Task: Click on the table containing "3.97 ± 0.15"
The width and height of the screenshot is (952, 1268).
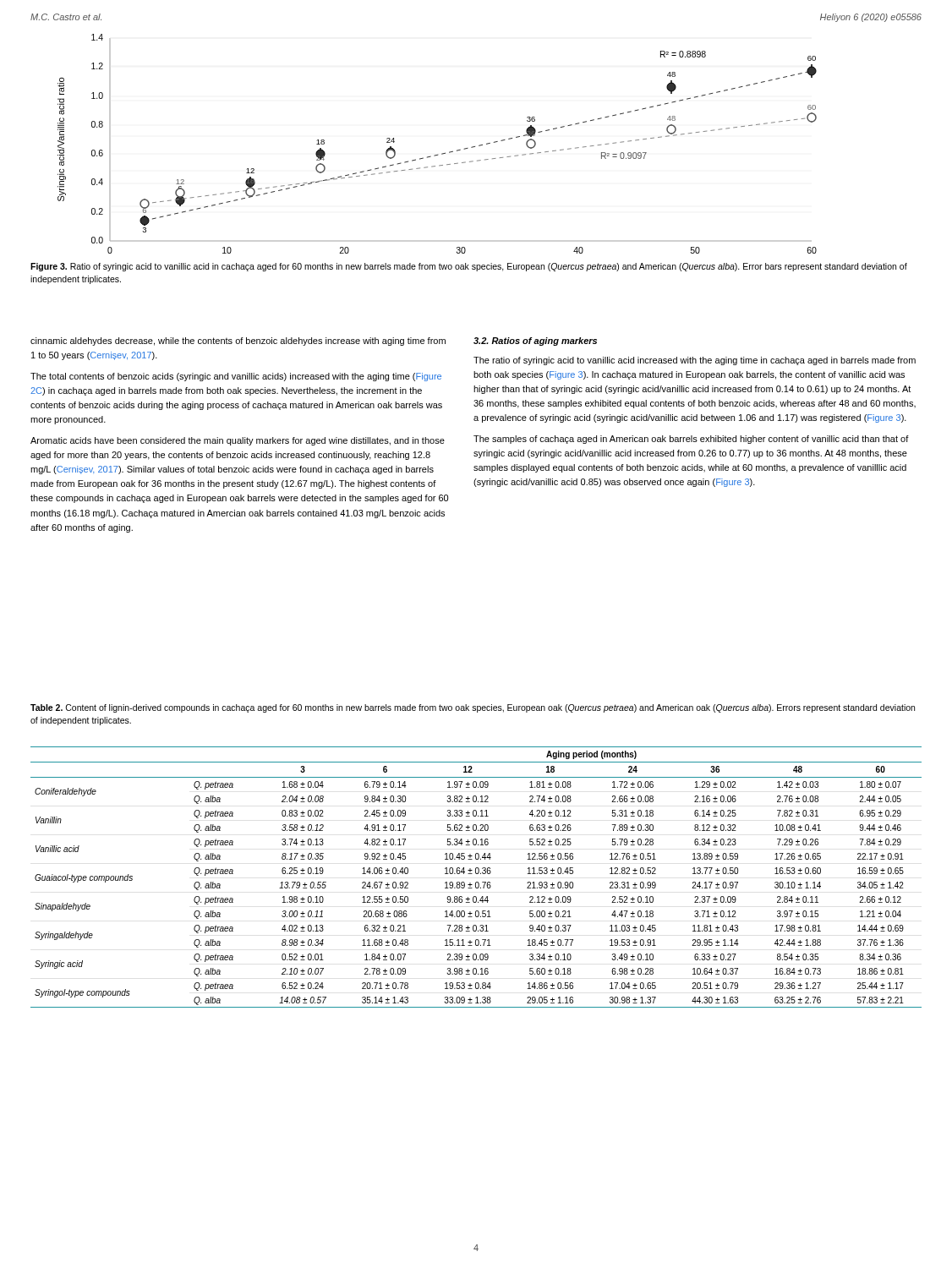Action: click(x=476, y=877)
